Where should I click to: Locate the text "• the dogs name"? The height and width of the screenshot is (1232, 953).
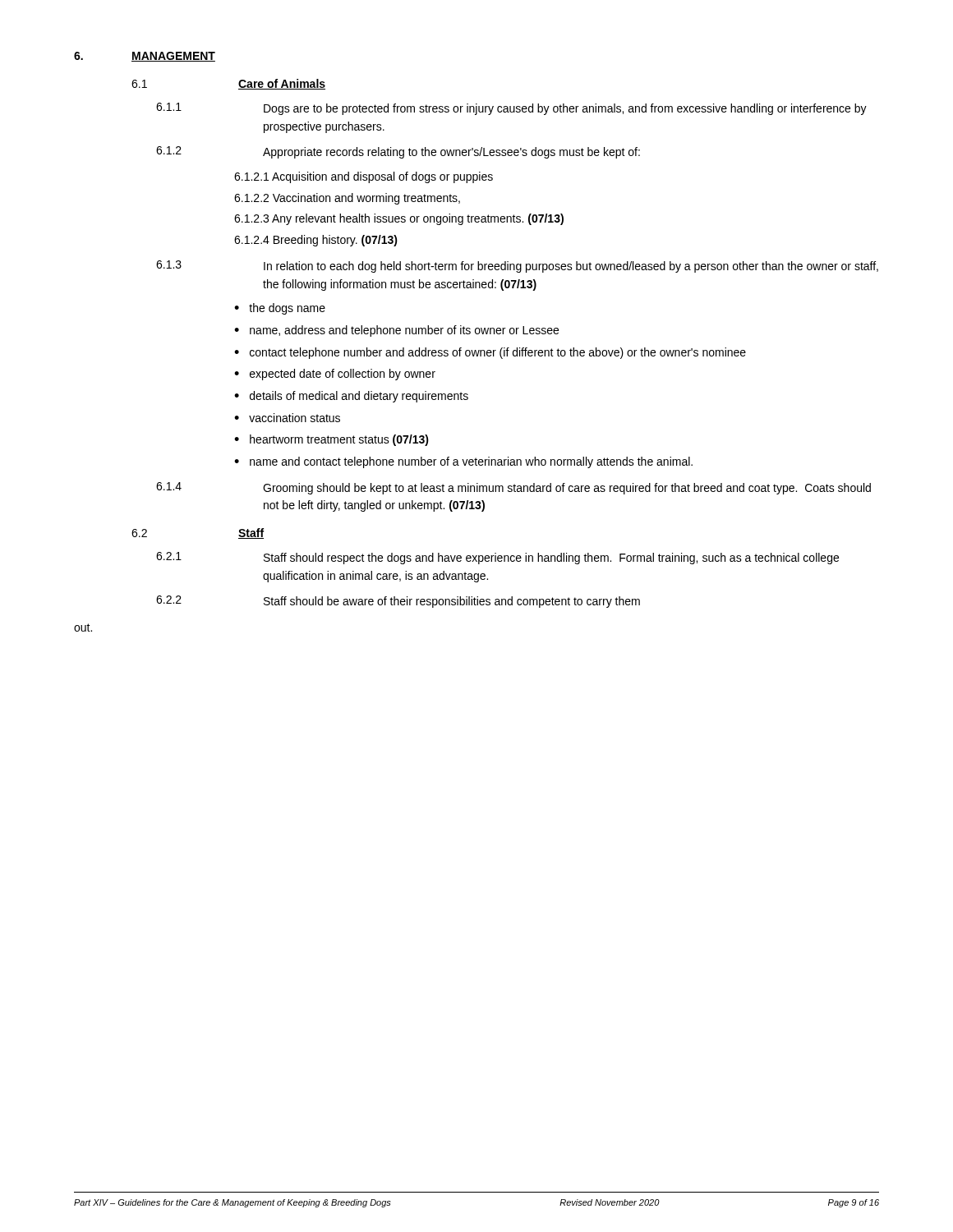280,309
